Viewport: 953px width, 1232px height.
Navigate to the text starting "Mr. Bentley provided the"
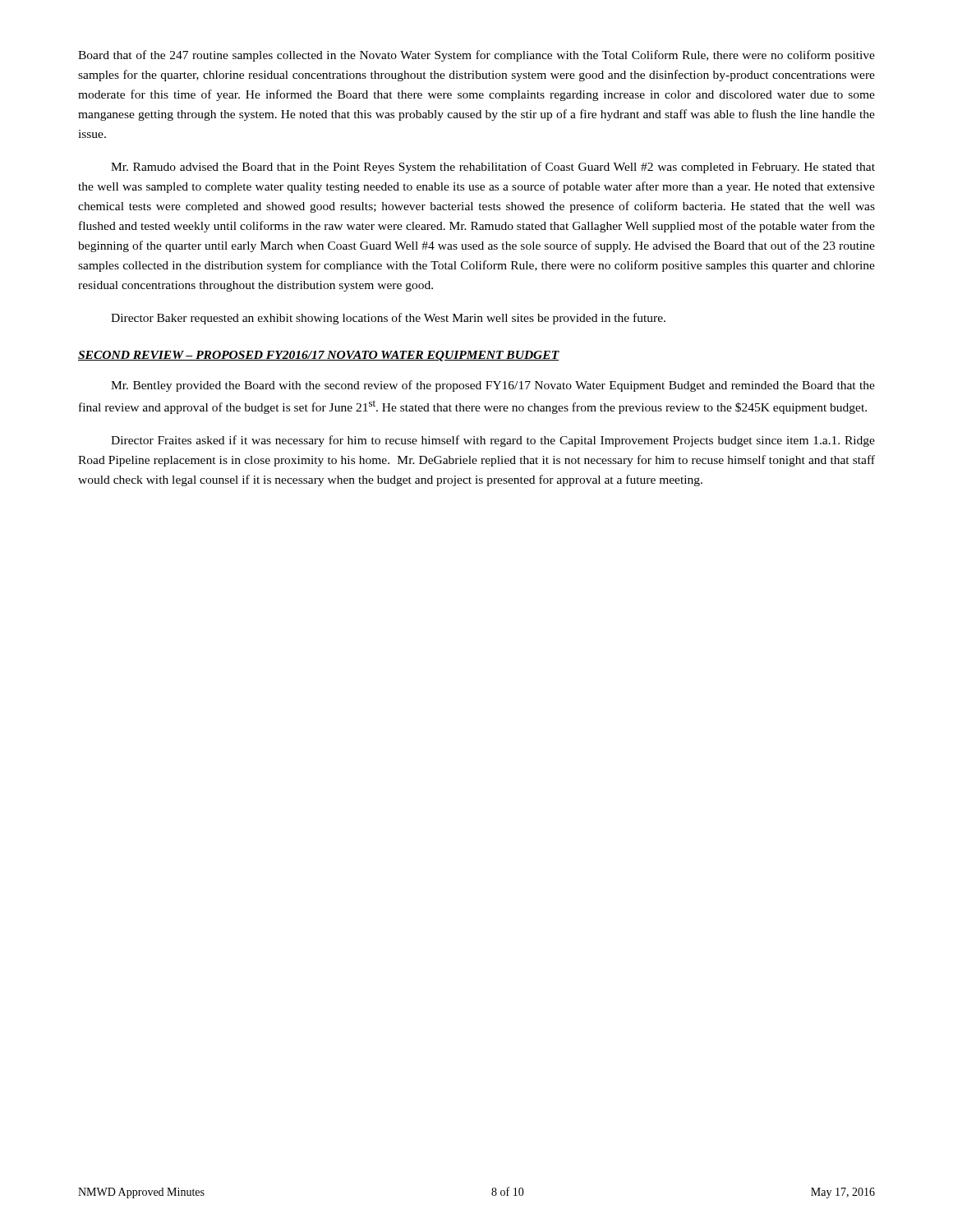476,396
